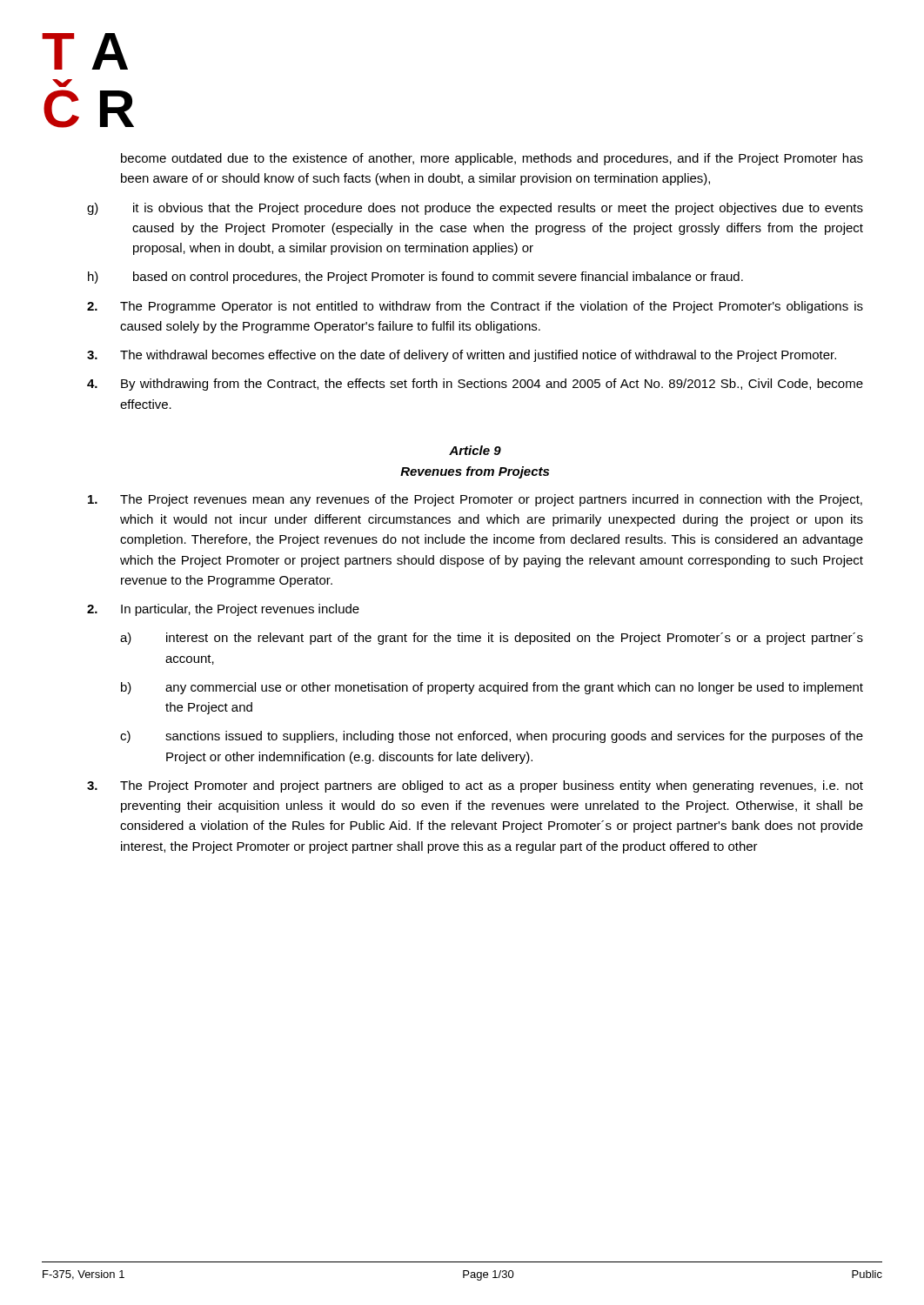Locate the list item that says "h) based on control procedures, the Project Promoter"

(475, 277)
